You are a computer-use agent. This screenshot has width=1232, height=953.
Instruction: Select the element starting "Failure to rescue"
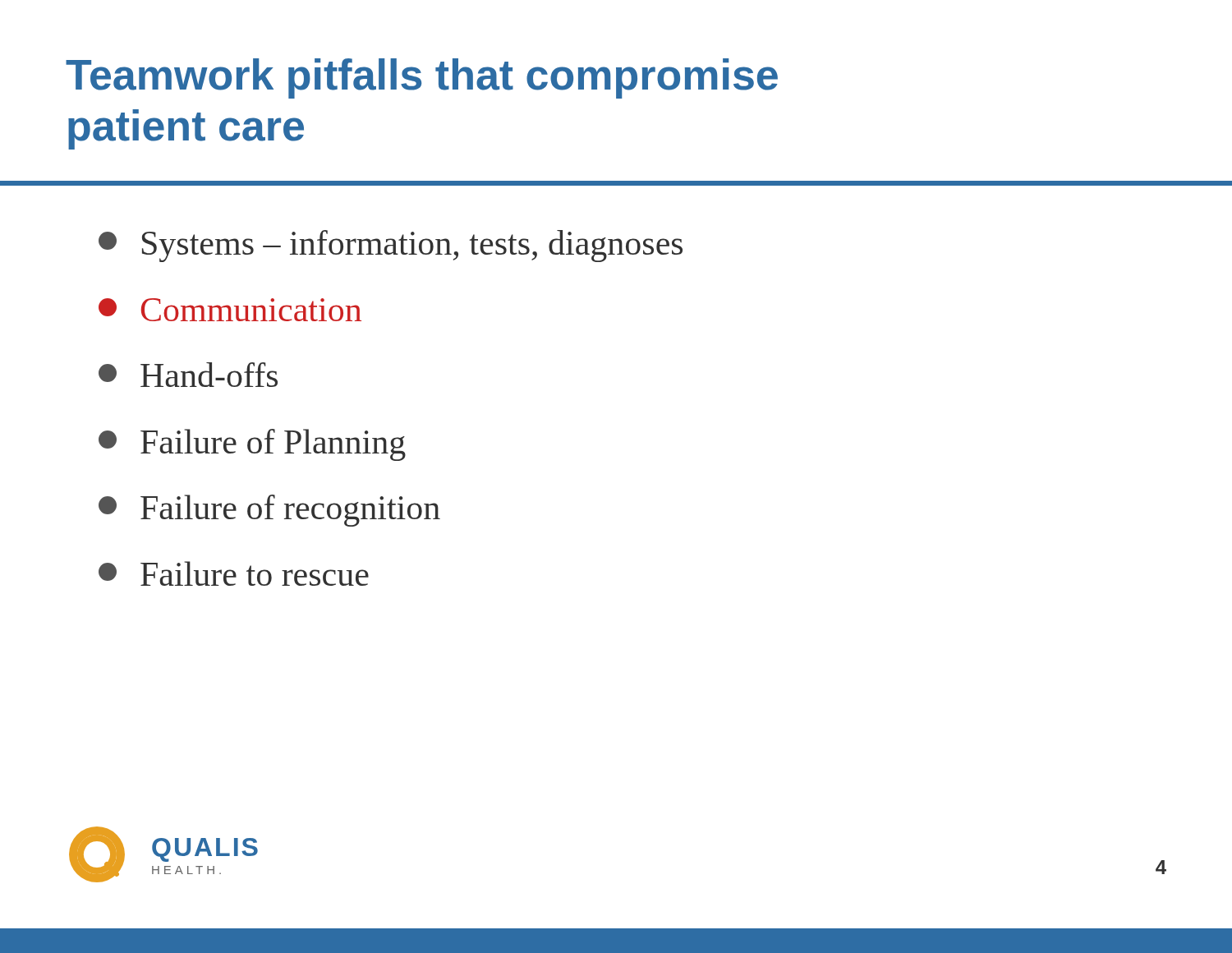(x=234, y=574)
